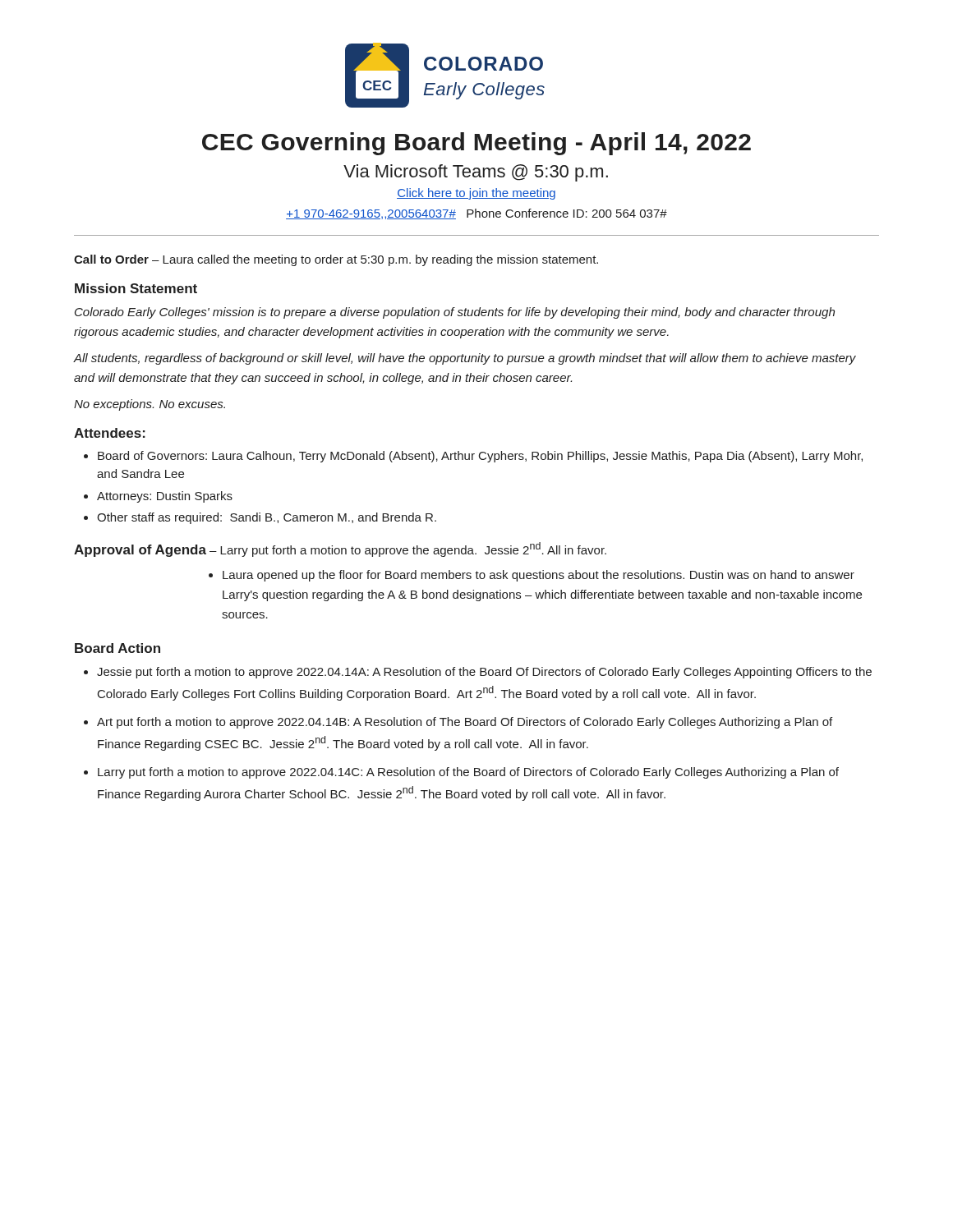Locate the text block that says "All students, regardless of background or"

465,367
